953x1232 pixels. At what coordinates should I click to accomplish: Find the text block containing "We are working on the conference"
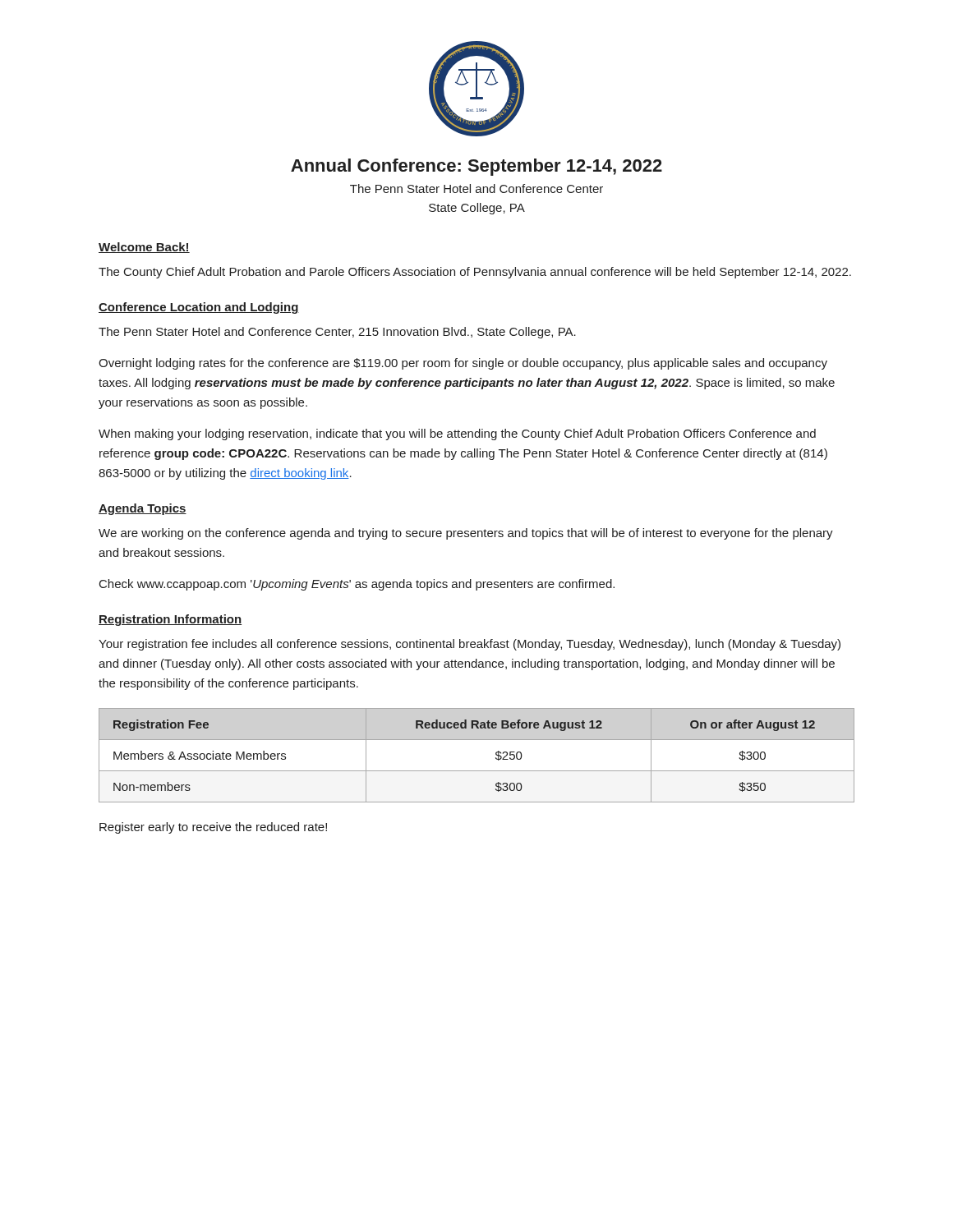tap(466, 543)
